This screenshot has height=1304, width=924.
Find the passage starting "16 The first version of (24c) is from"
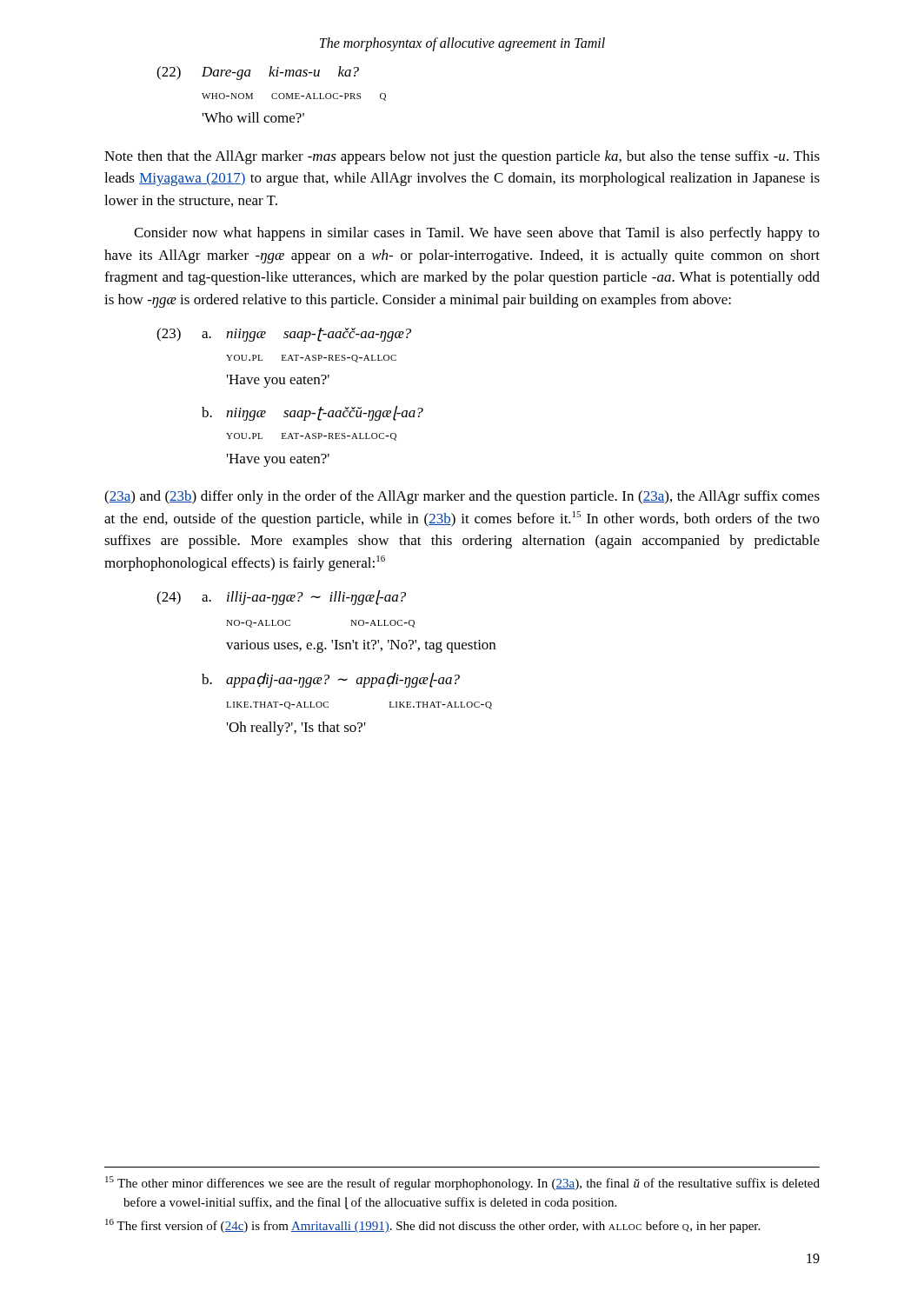pos(433,1225)
